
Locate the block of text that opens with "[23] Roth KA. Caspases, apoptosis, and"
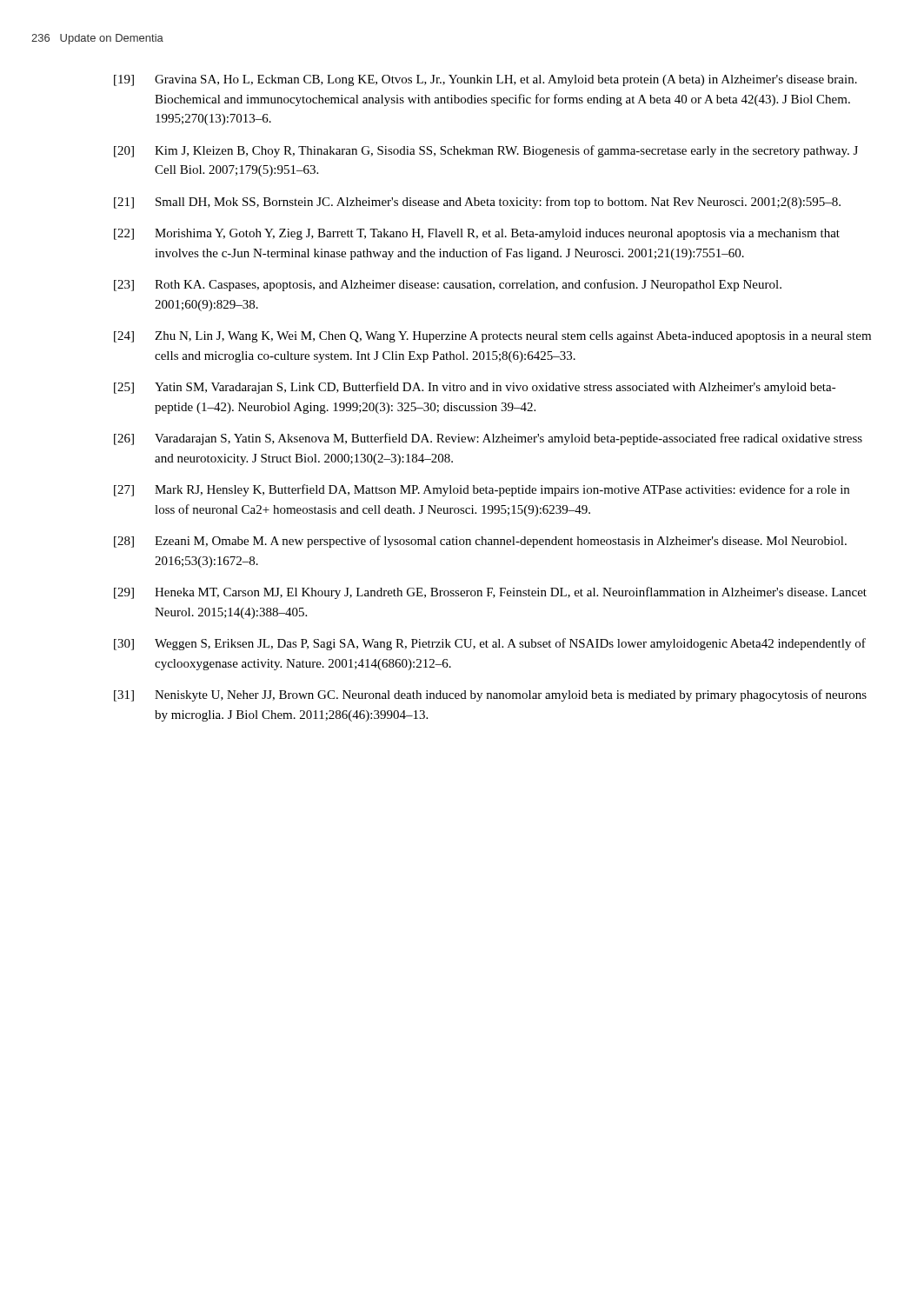coord(492,294)
